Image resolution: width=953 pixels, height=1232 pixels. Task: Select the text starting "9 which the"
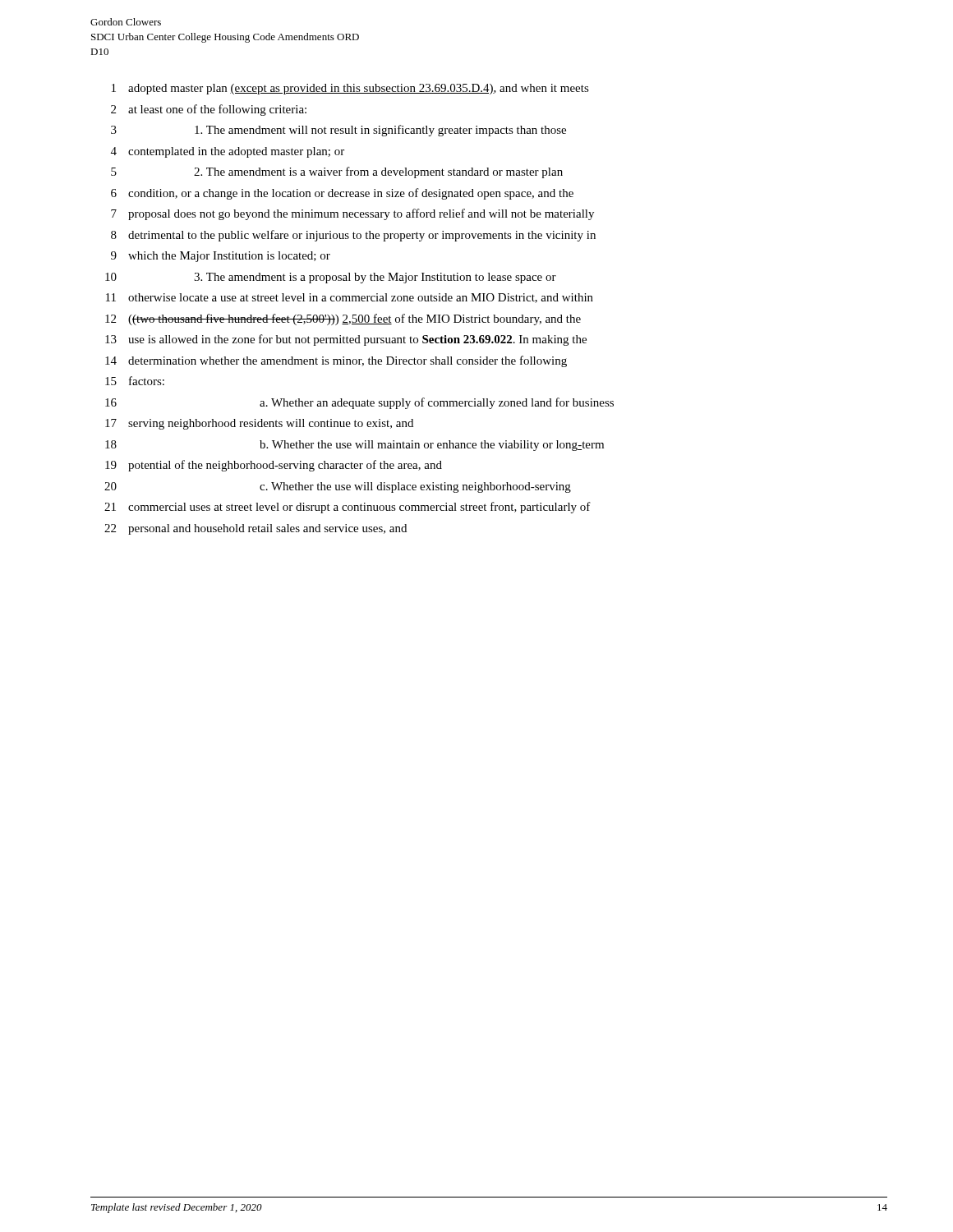click(221, 257)
